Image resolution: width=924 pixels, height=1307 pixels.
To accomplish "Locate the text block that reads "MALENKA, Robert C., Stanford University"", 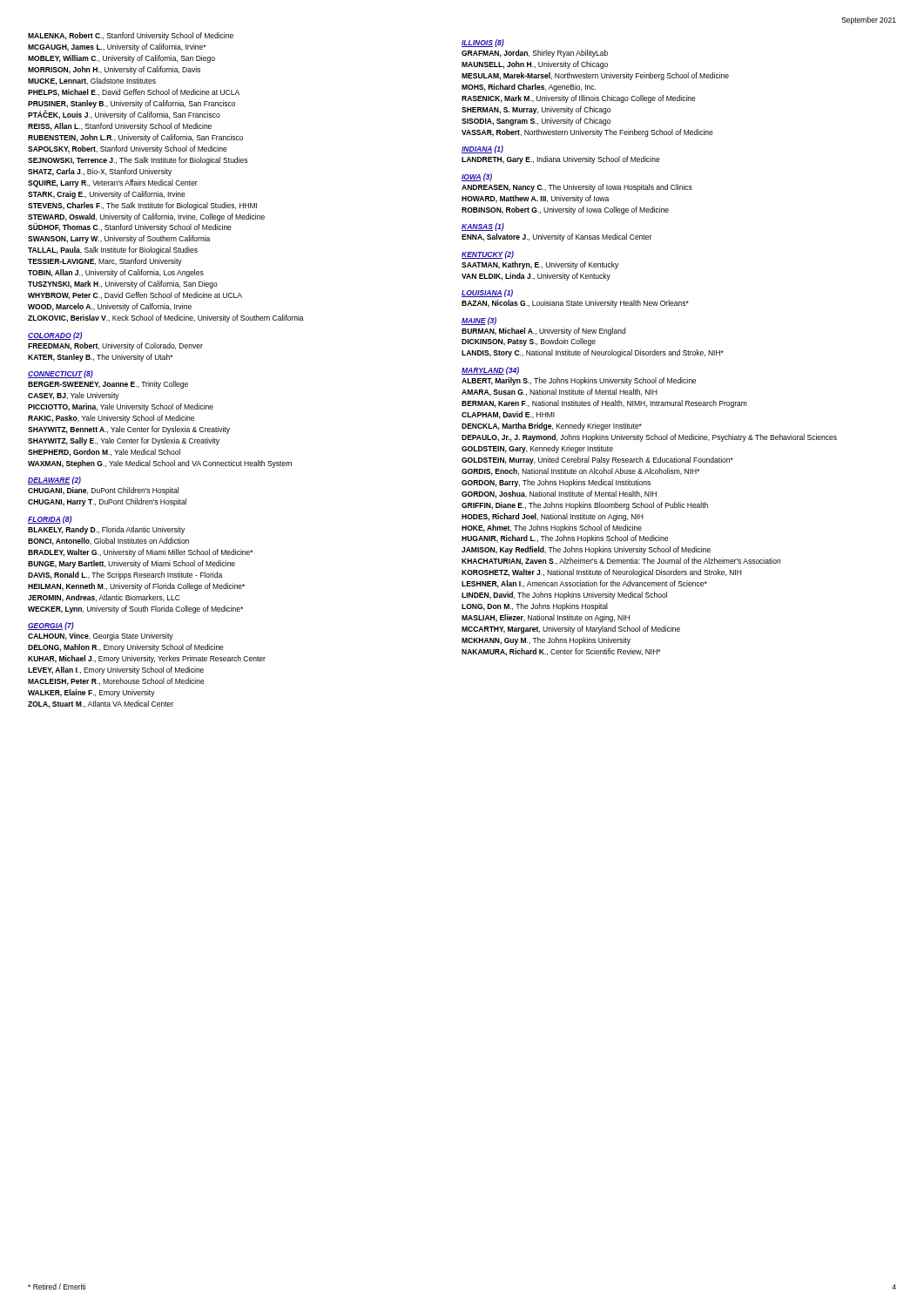I will (x=131, y=36).
